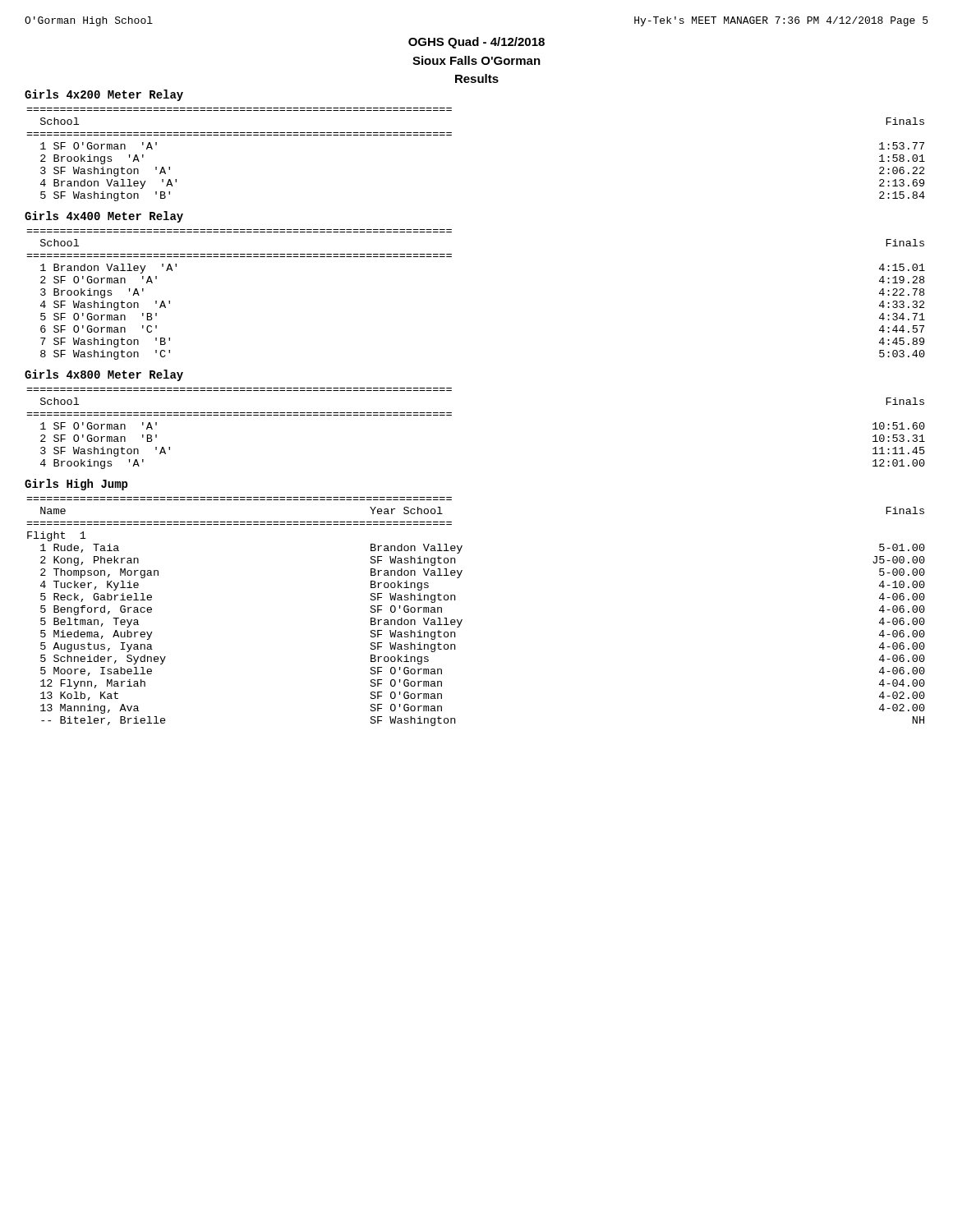The height and width of the screenshot is (1232, 953).
Task: Locate the table with the text "2 SF O'Gorman 'A'"
Action: click(x=476, y=293)
